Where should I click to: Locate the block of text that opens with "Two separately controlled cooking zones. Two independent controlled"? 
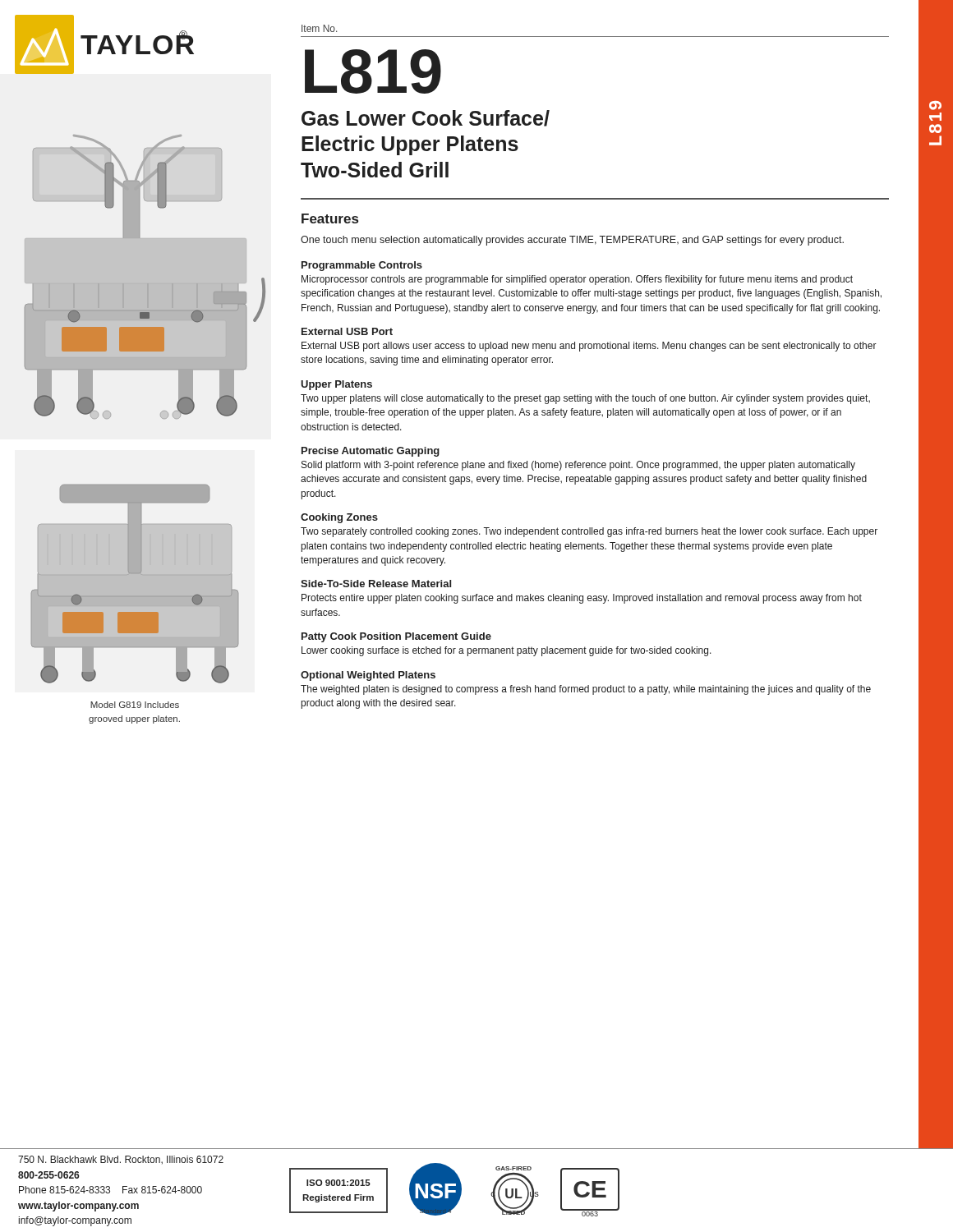click(x=589, y=546)
